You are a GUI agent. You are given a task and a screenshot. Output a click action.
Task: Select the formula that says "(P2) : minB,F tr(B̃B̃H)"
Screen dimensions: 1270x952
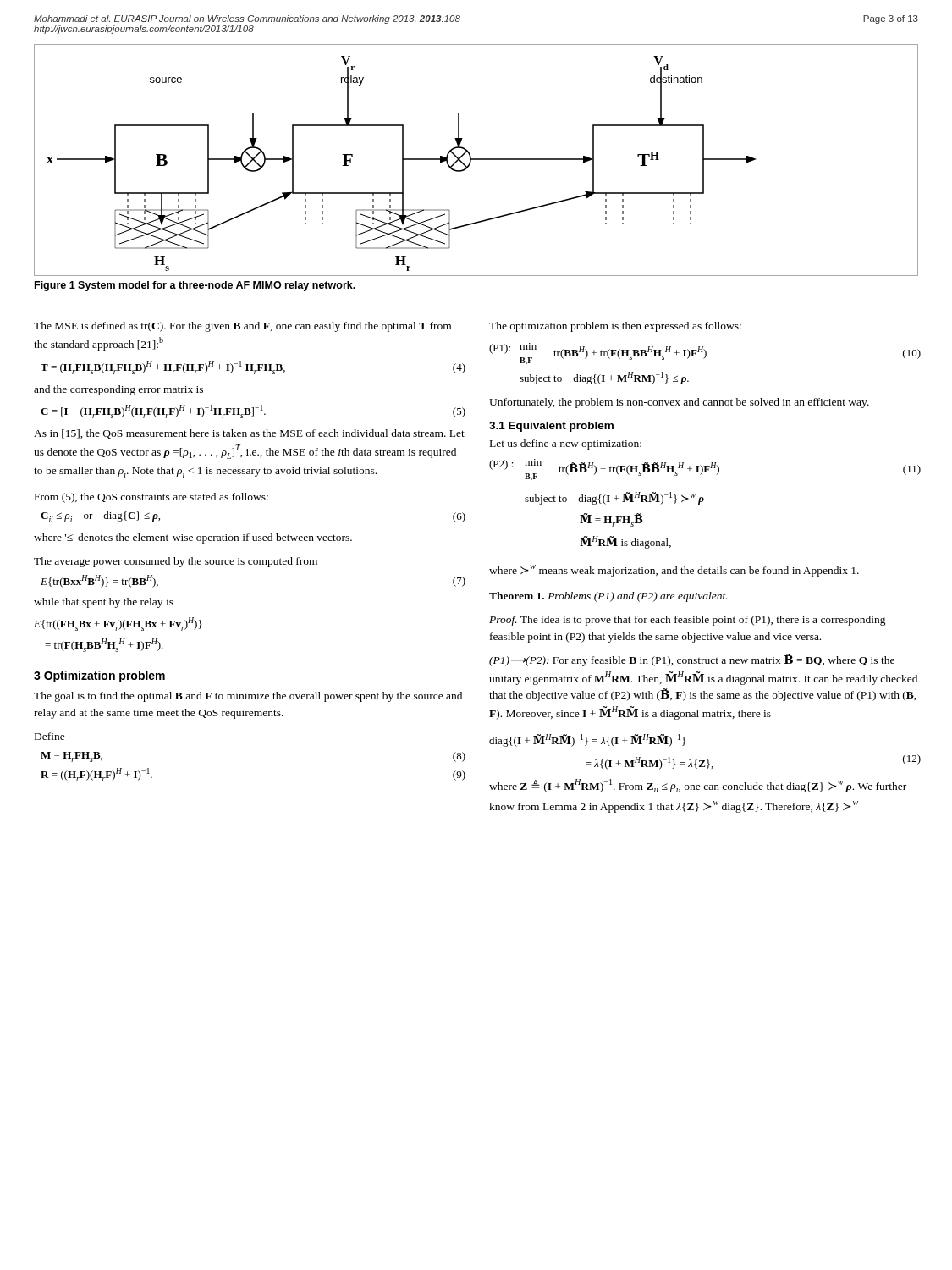coord(705,505)
